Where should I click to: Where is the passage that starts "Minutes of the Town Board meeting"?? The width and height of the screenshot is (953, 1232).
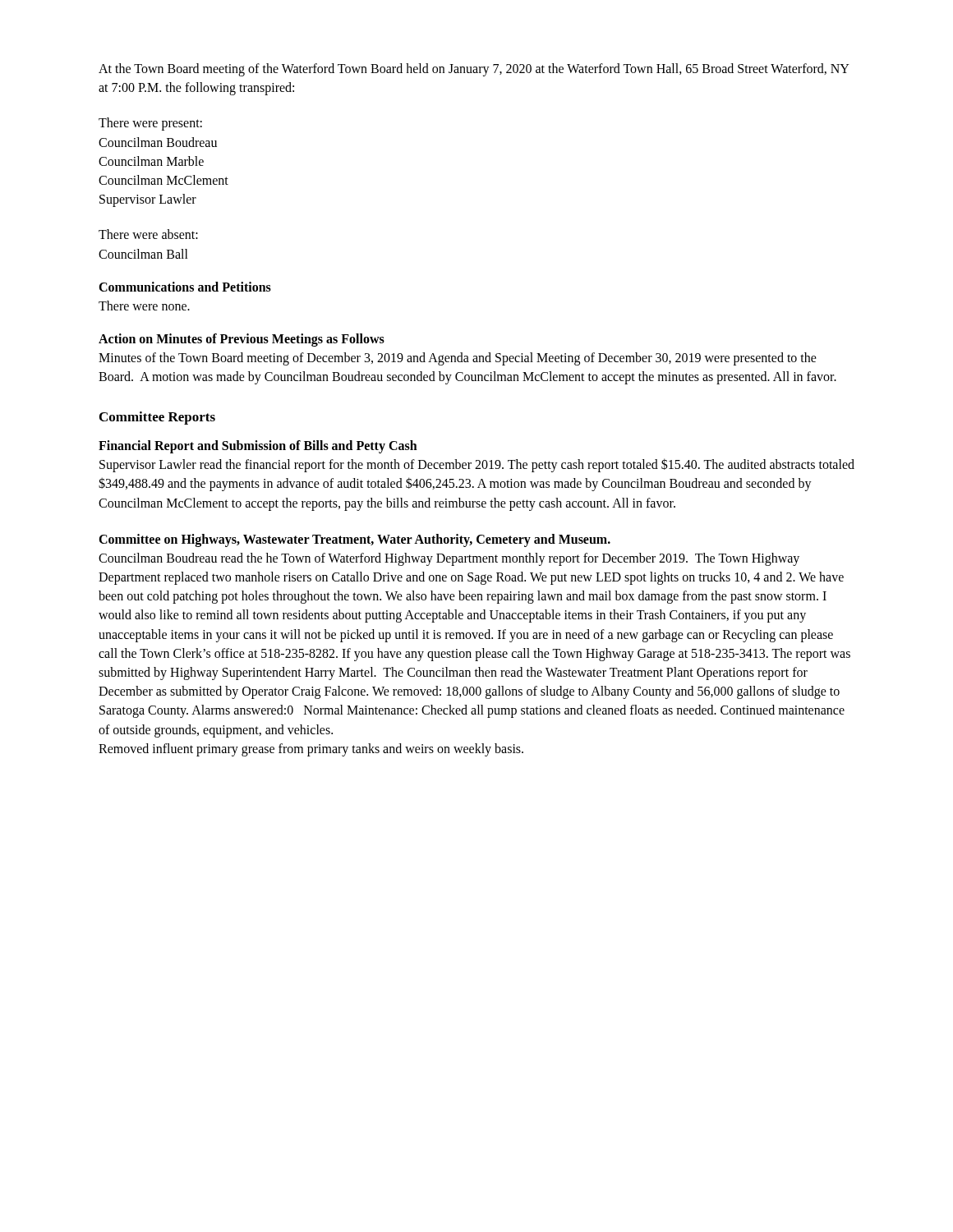468,367
